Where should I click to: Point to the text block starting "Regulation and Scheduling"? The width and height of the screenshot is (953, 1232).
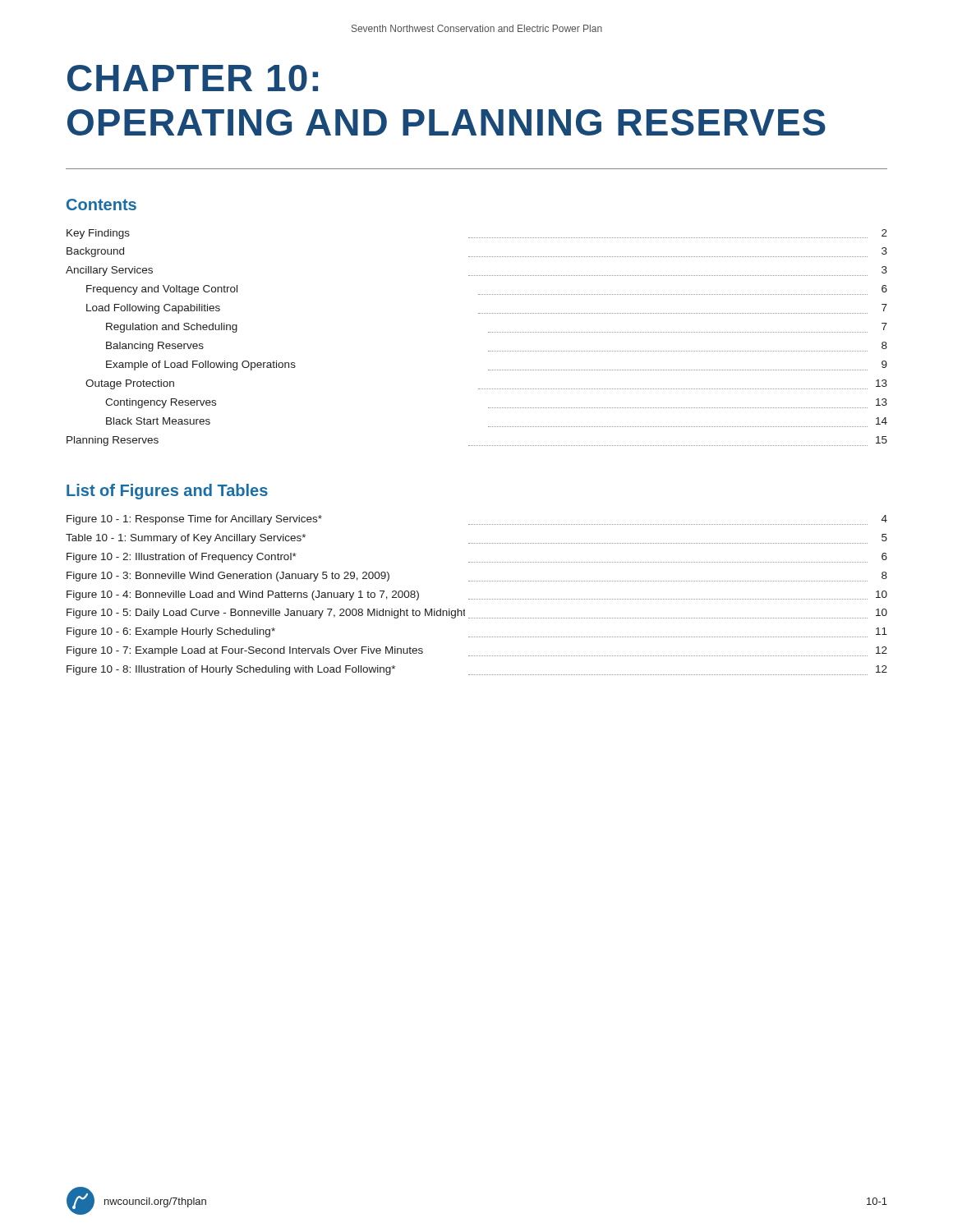click(x=496, y=327)
